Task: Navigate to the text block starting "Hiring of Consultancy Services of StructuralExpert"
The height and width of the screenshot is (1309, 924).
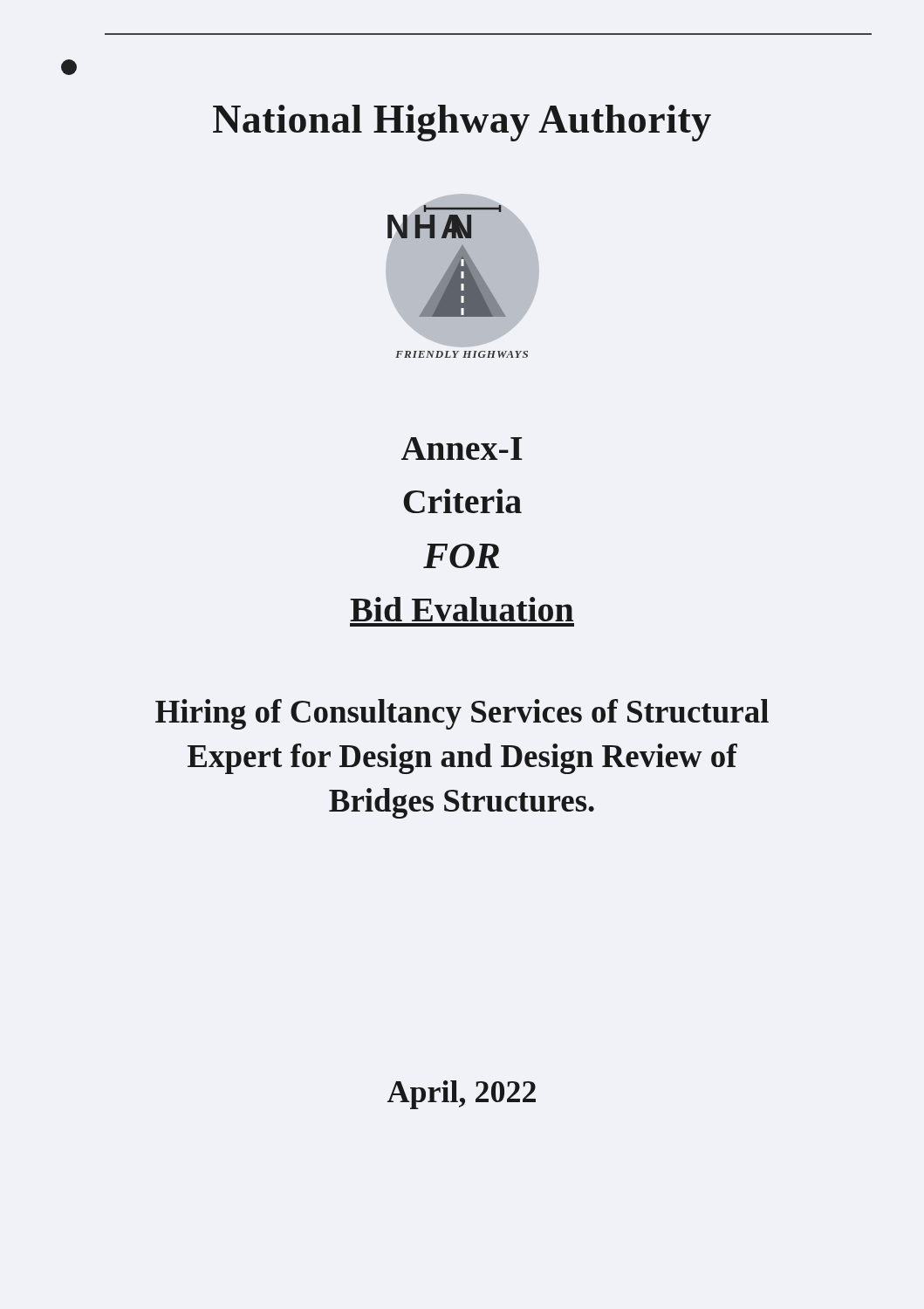Action: coord(462,756)
